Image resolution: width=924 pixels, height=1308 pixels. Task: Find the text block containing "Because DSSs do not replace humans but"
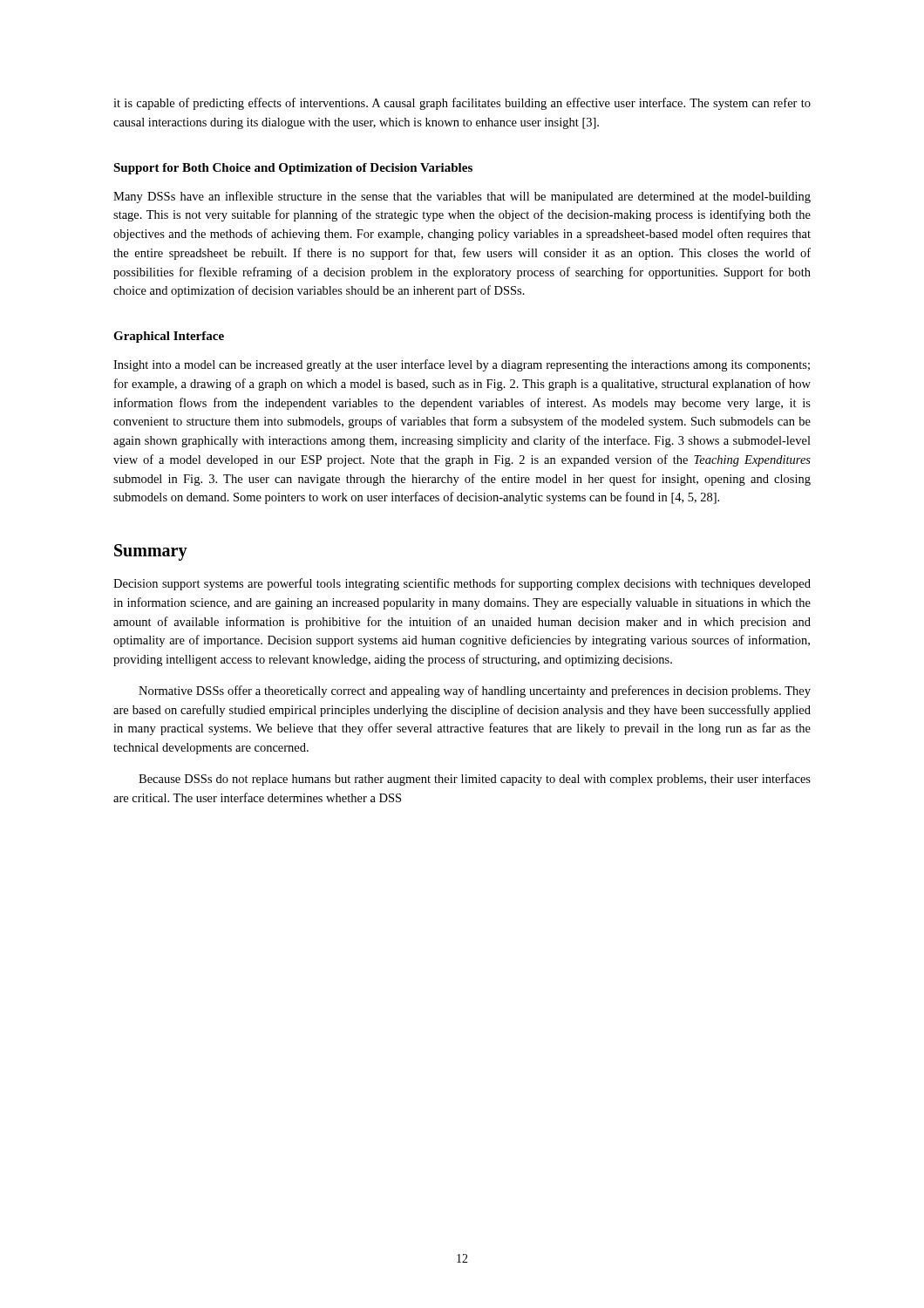(462, 789)
